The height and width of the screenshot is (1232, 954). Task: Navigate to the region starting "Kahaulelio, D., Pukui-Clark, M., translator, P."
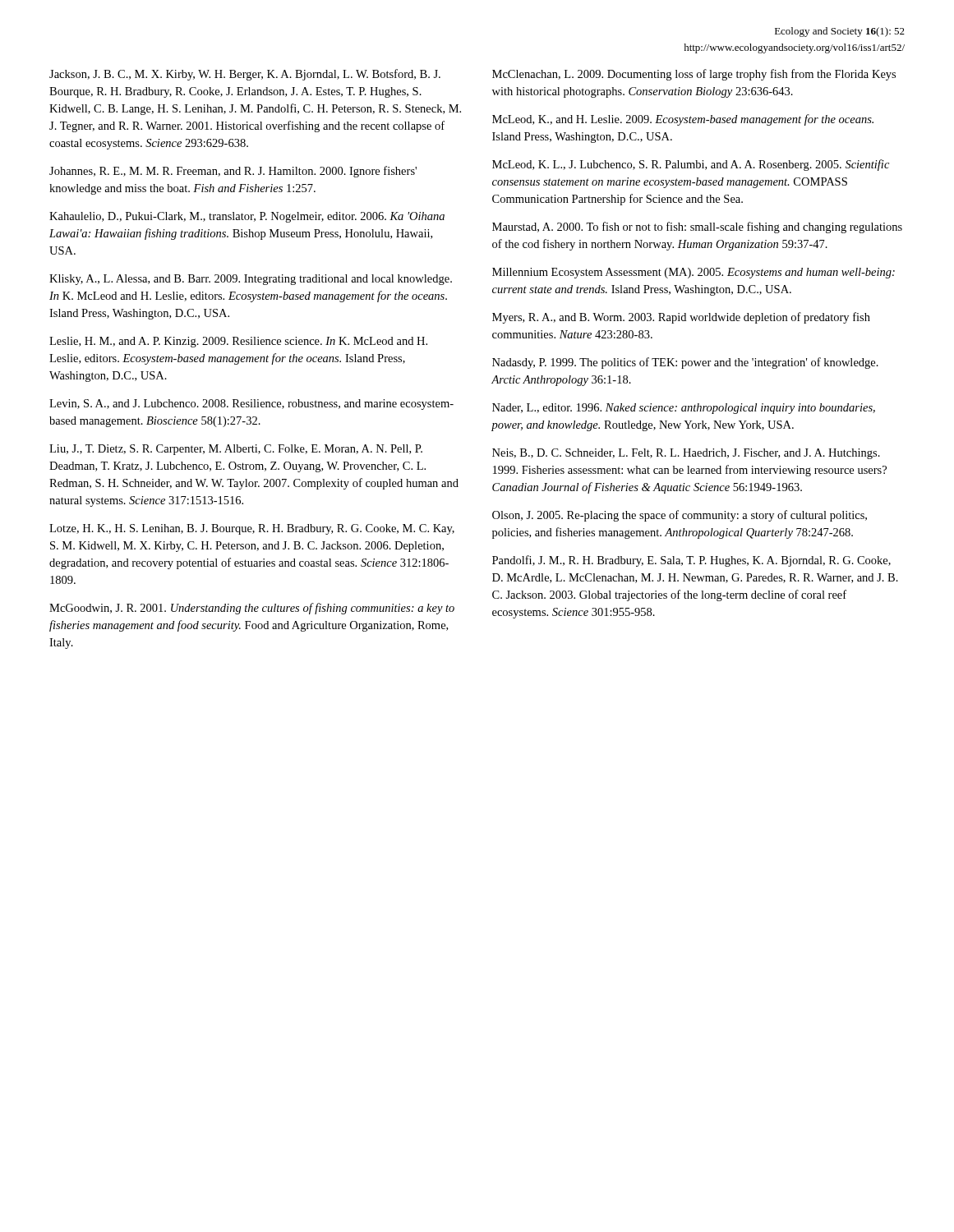pyautogui.click(x=256, y=234)
